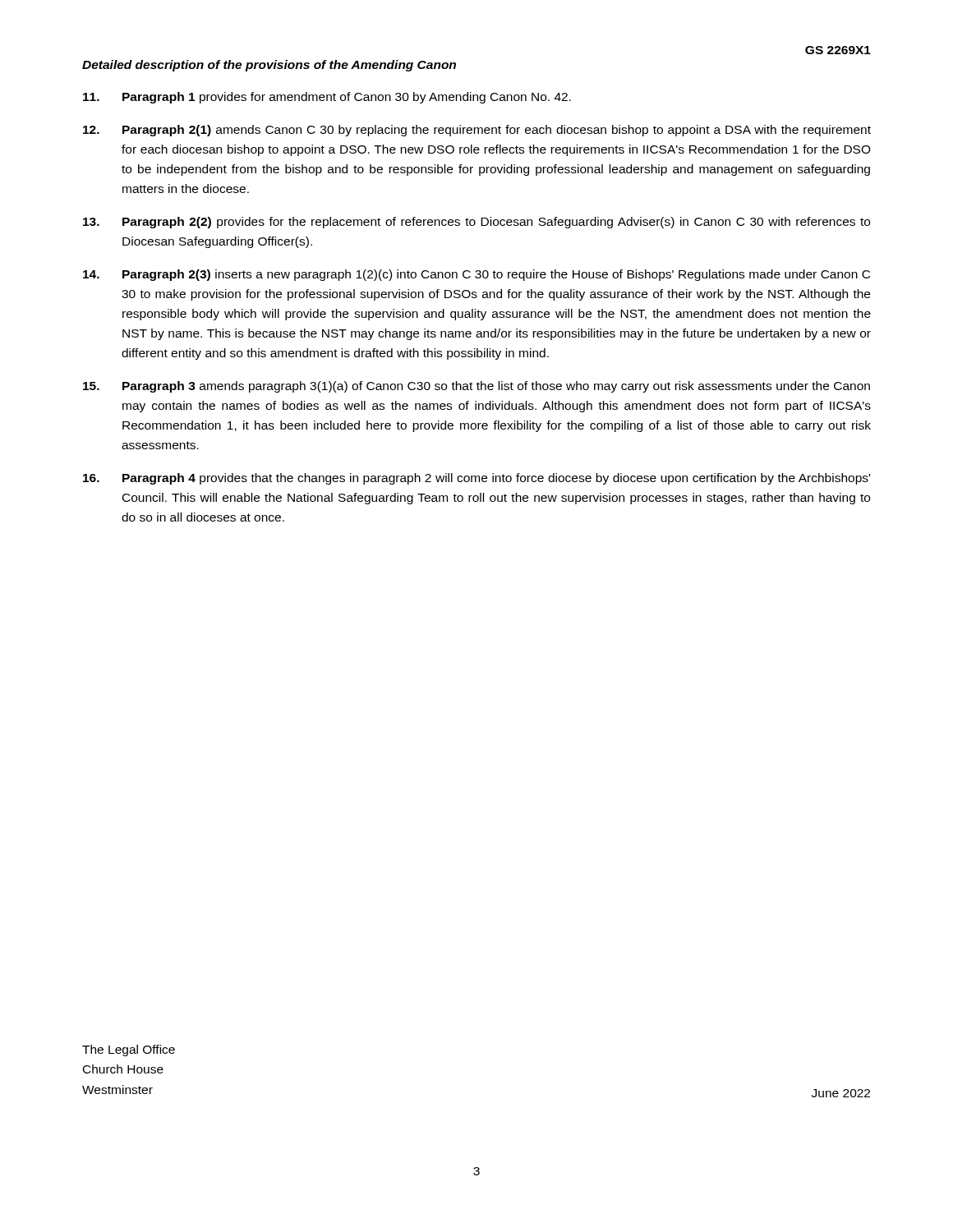Click on the list item that says "12. Paragraph 2(1)"
This screenshot has width=953, height=1232.
tap(476, 159)
